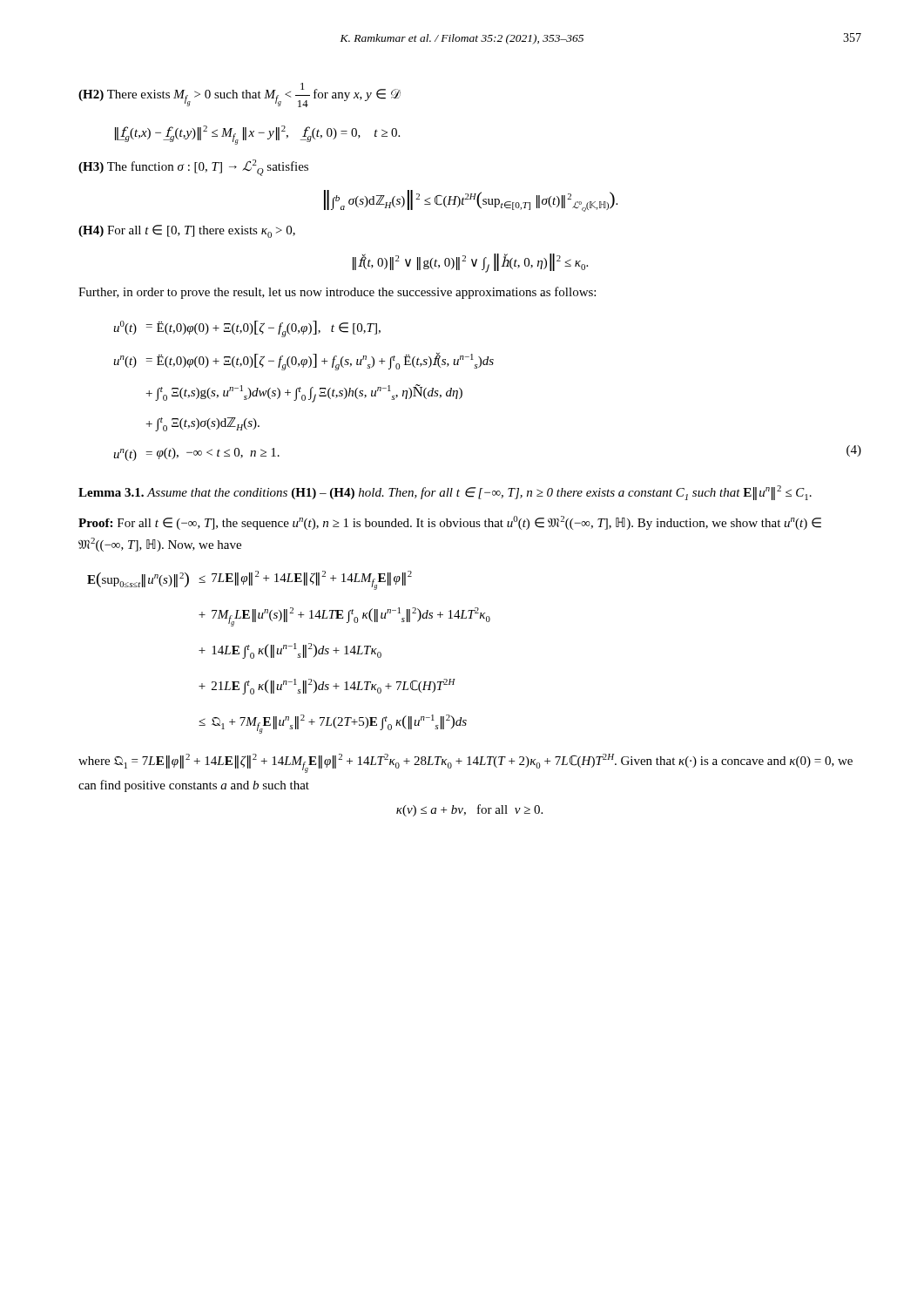Viewport: 924px width, 1307px height.
Task: Point to the formula beginning "‖f̲g(t,x) − f̲g(t,y)‖2 ≤ Mfg"
Action: (257, 135)
